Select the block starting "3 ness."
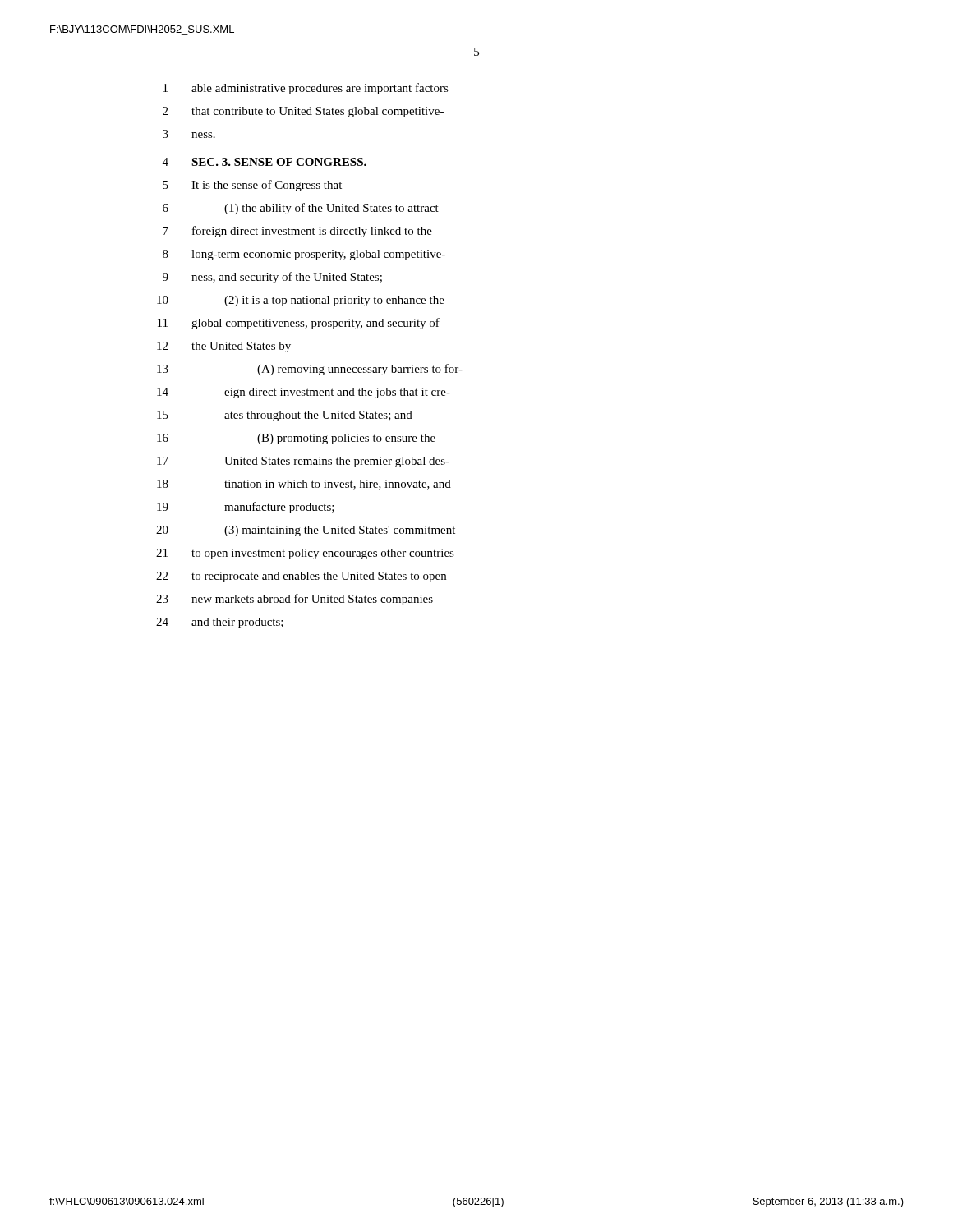The width and height of the screenshot is (953, 1232). [x=172, y=134]
